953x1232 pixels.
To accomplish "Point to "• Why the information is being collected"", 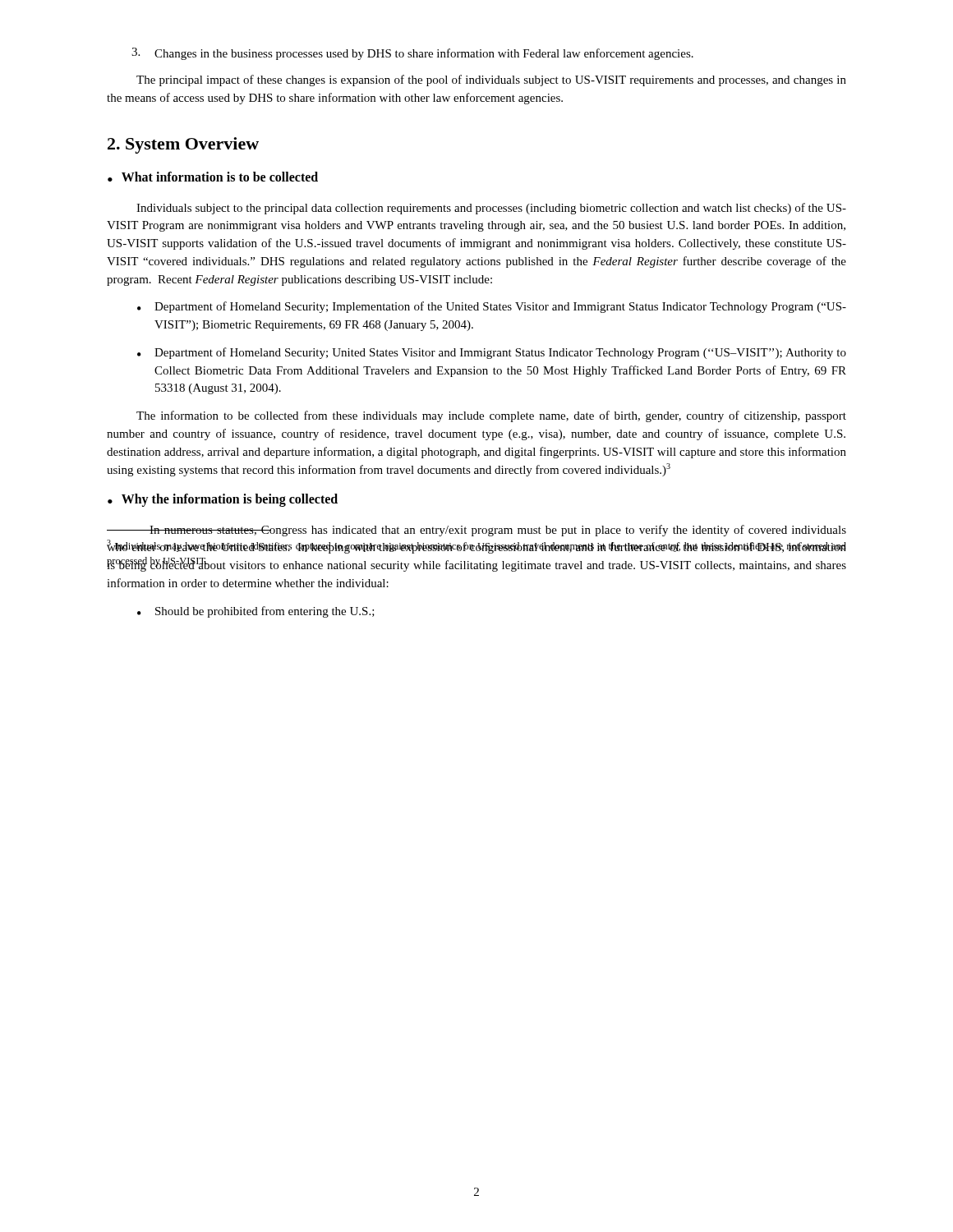I will click(x=222, y=502).
